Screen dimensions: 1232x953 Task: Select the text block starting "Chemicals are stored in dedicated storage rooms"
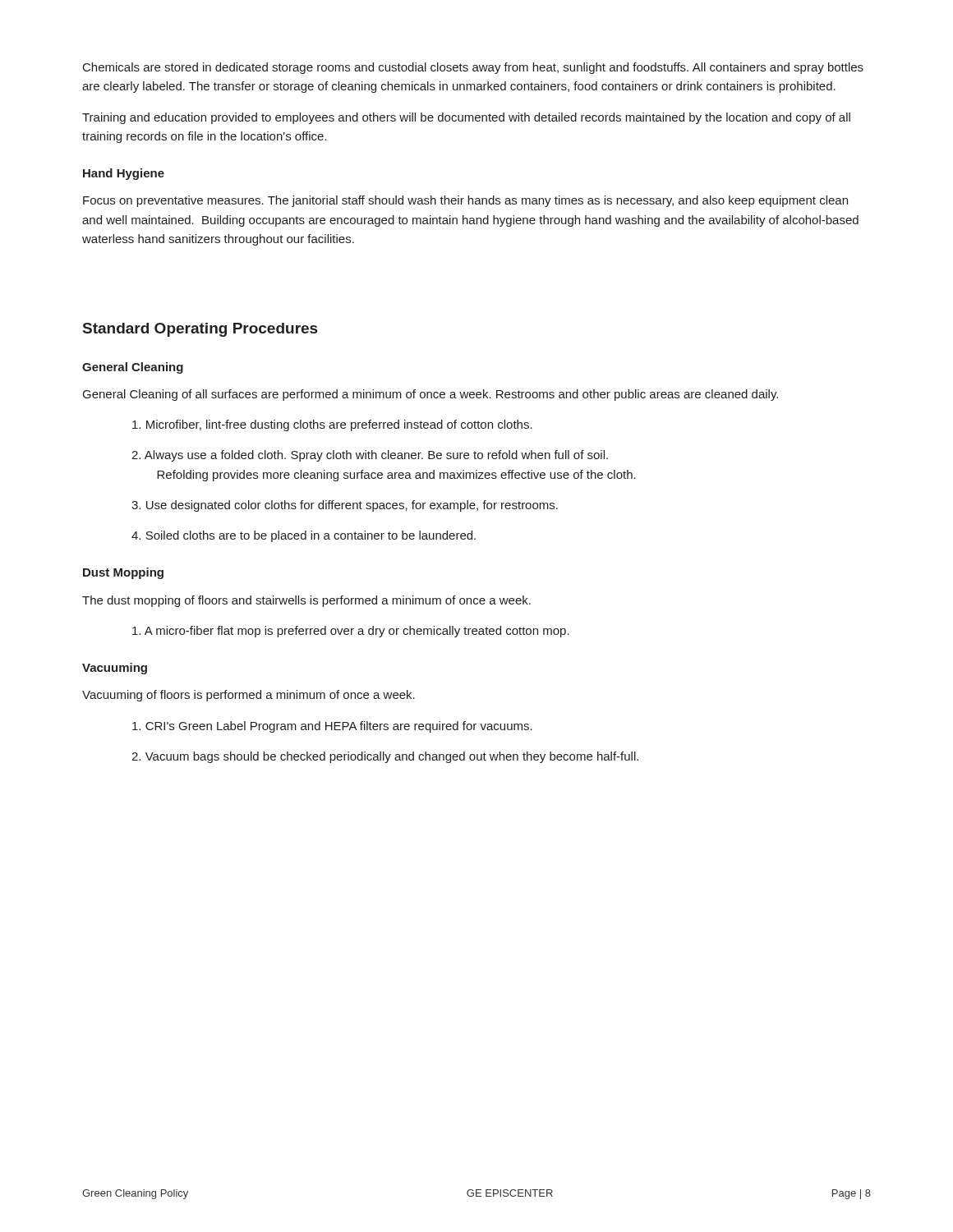(476, 77)
